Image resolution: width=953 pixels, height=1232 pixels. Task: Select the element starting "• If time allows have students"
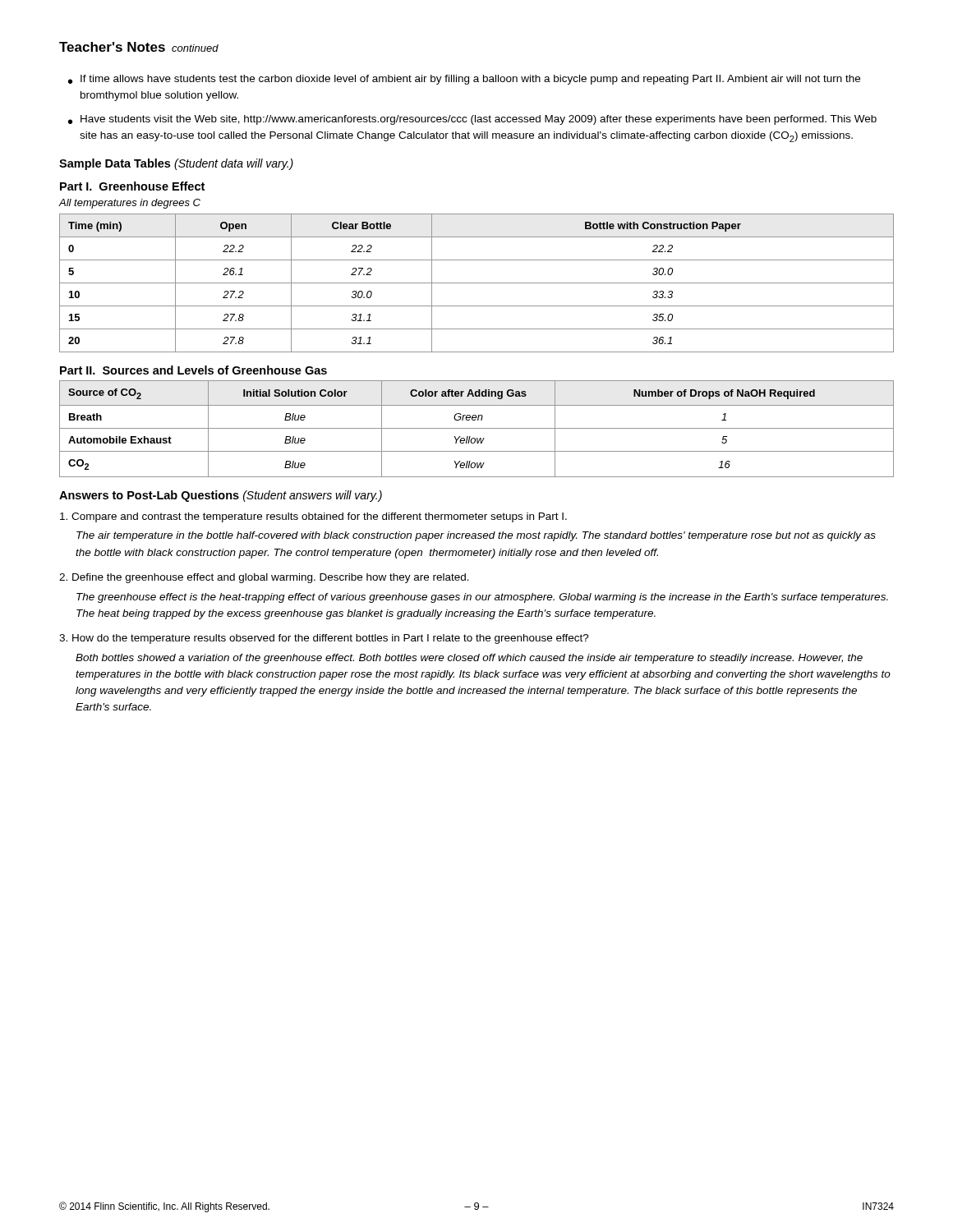(x=481, y=87)
